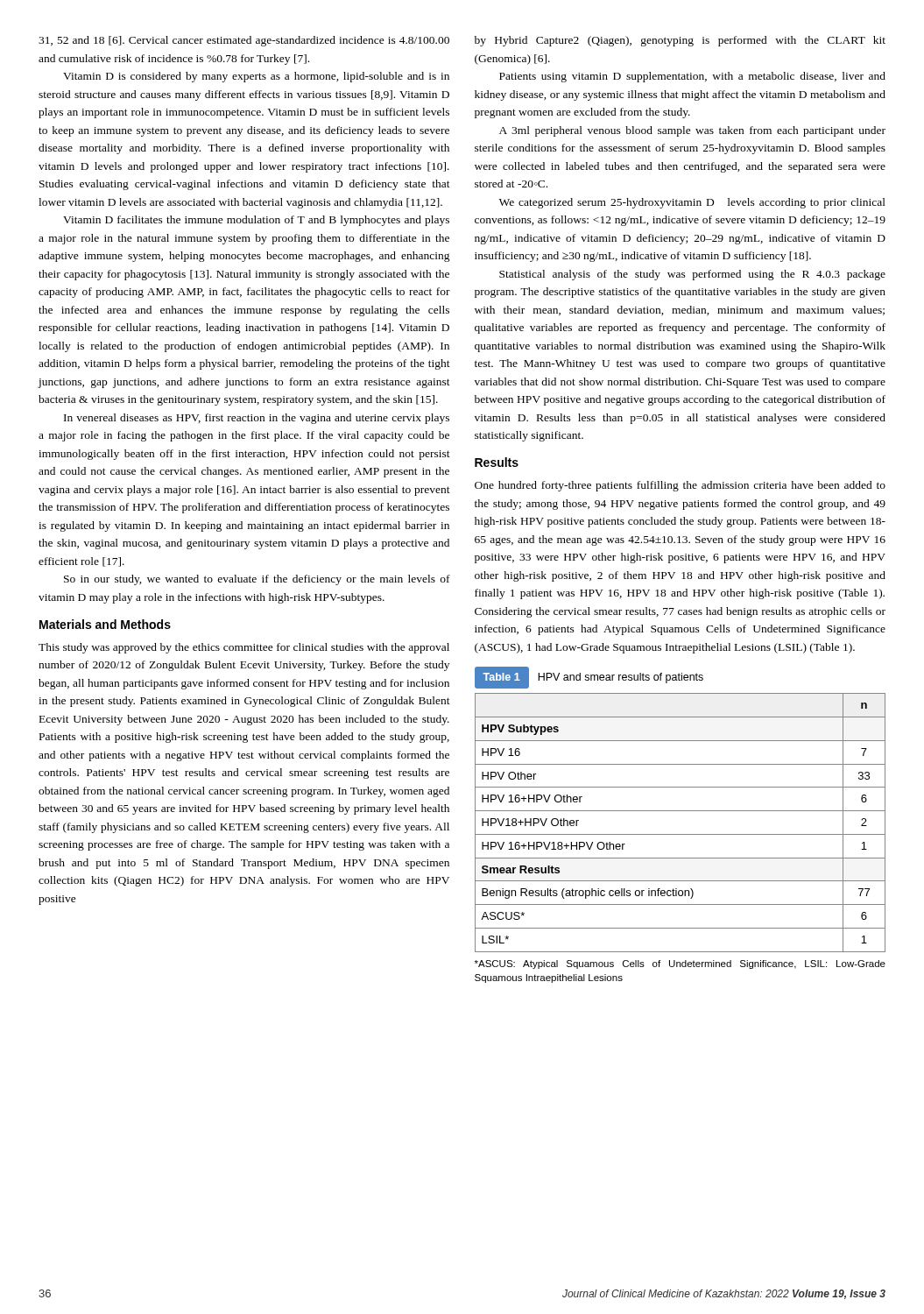This screenshot has height=1314, width=924.
Task: Locate the block of text that opens with "ASCUS: Atypical Squamous Cells of"
Action: tap(680, 970)
